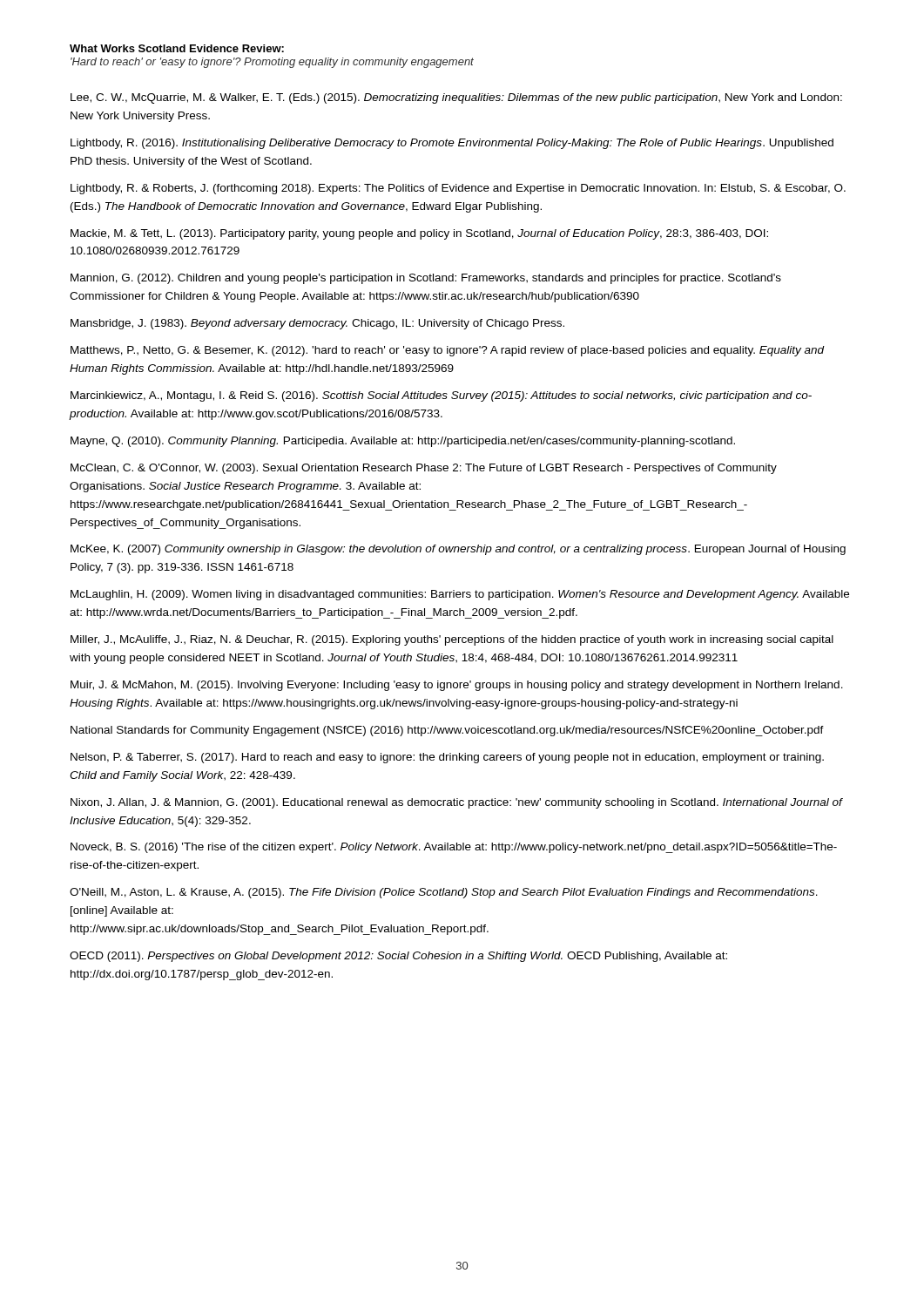Viewport: 924px width, 1307px height.
Task: Locate the list item that says "OECD (2011). Perspectives on Global Development 2012:"
Action: 399,965
